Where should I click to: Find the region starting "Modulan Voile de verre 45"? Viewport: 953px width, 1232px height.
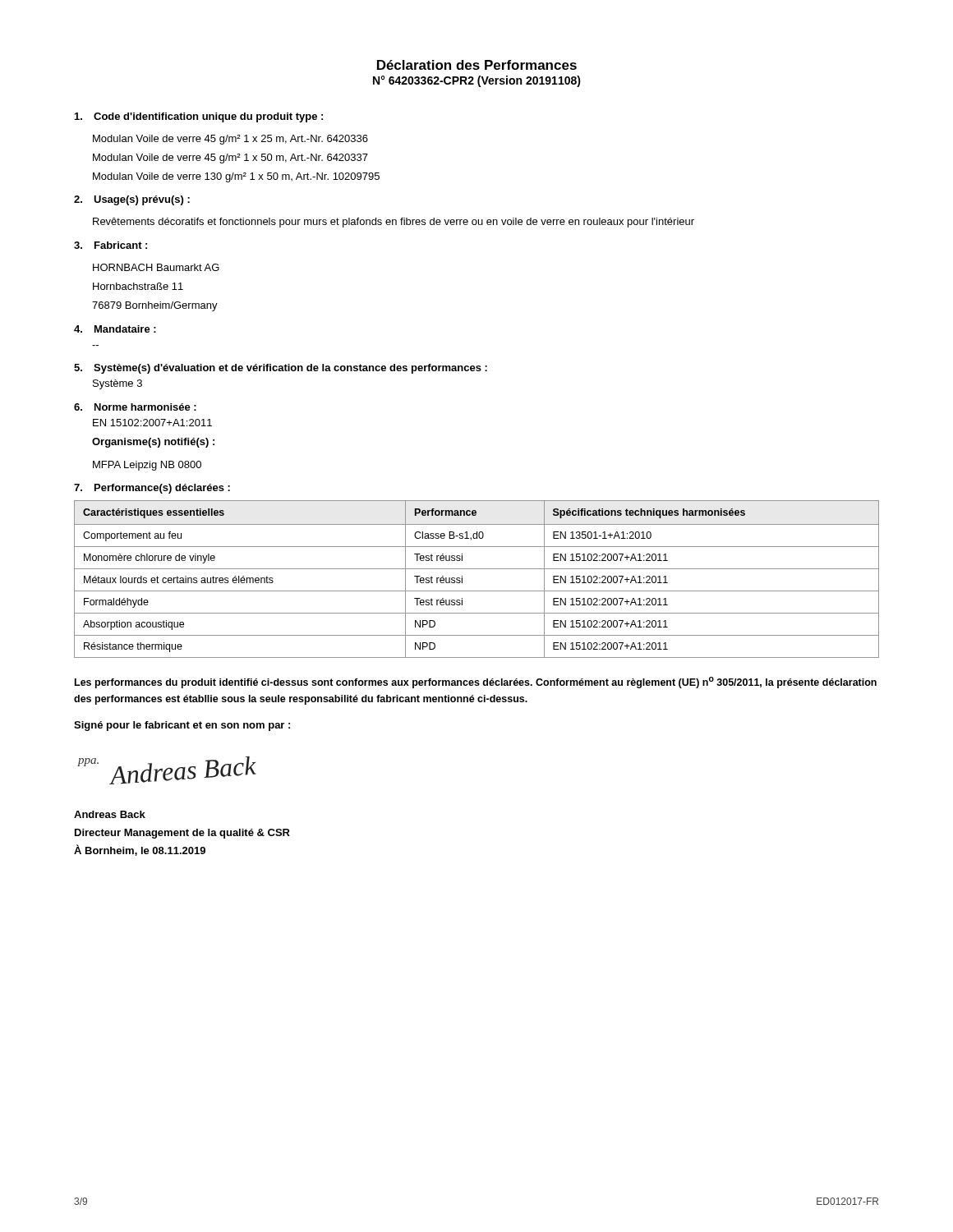click(230, 140)
